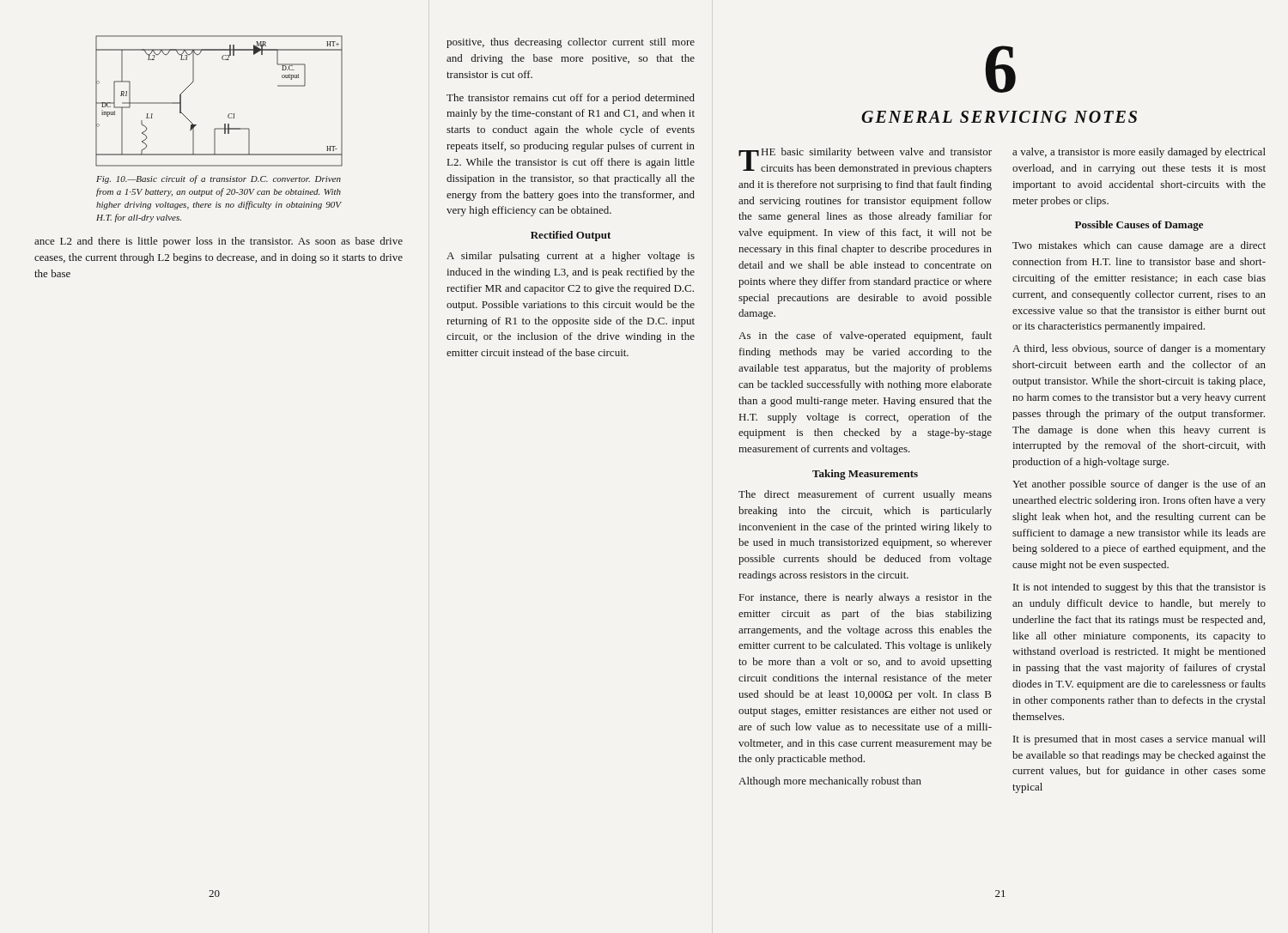Locate the section header containing "Taking Measurements"
Viewport: 1288px width, 933px height.
[865, 474]
